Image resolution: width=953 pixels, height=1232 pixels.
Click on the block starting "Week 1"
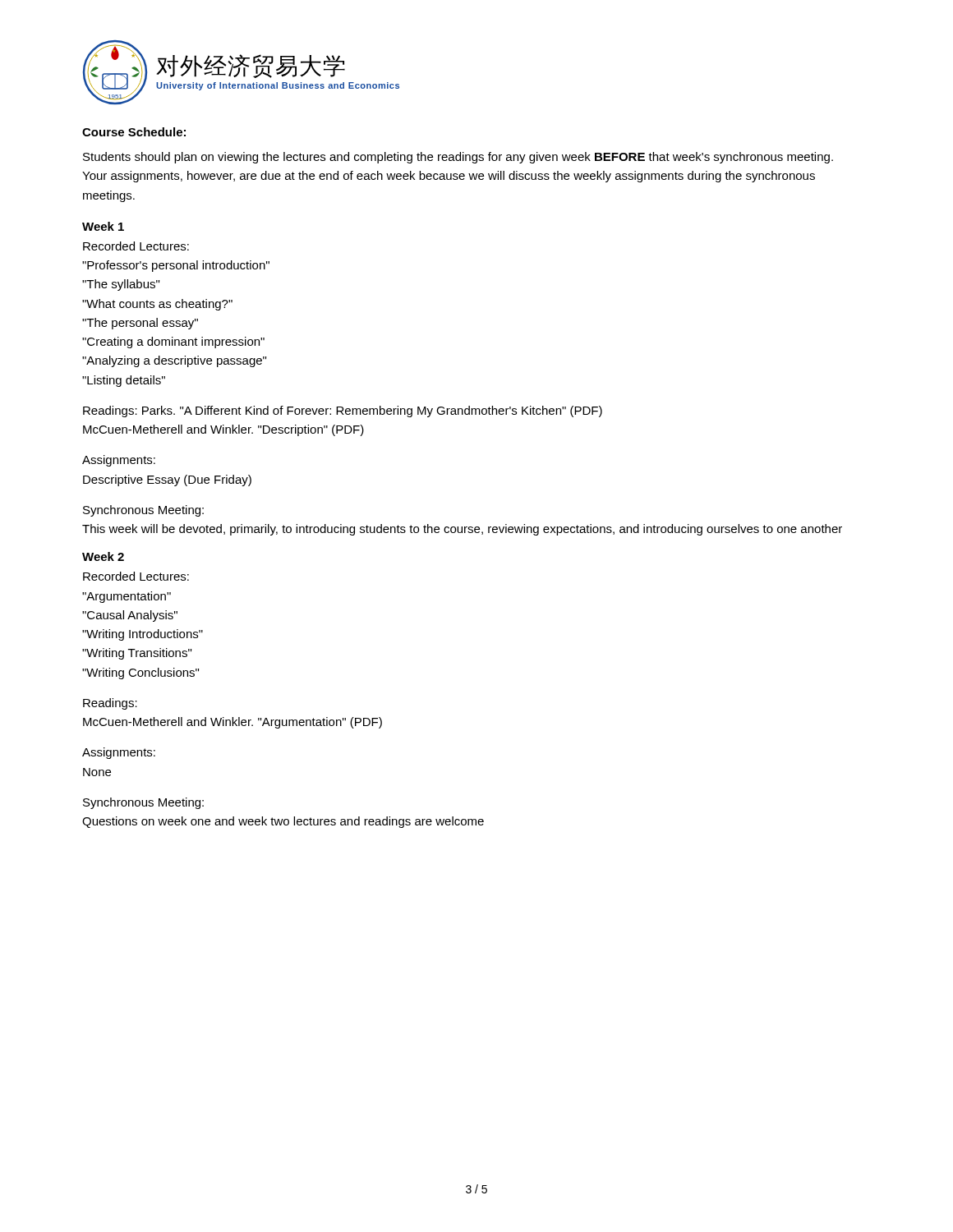[x=103, y=226]
